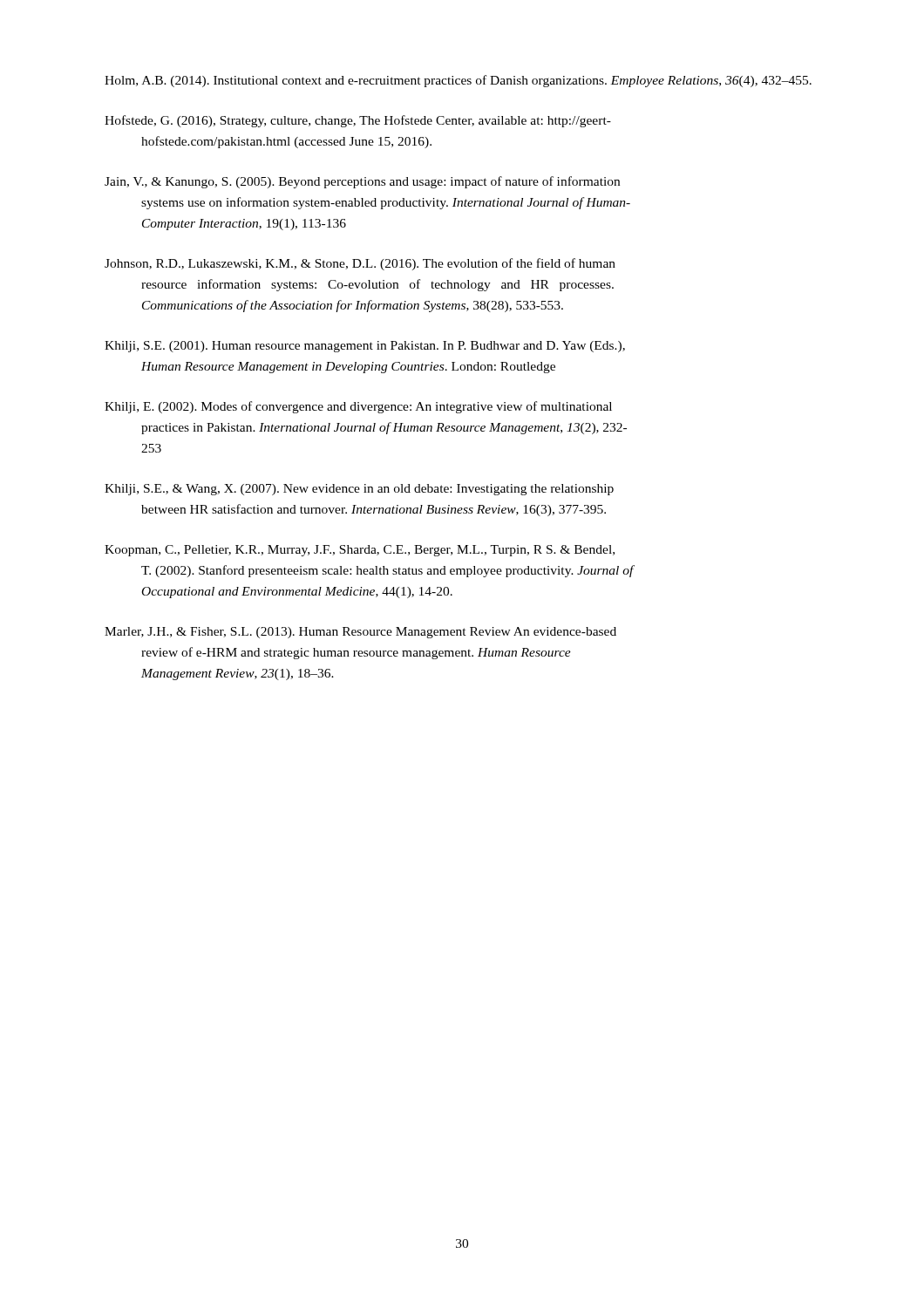Locate the text block starting "Khilji, E. (2002). Modes of convergence and"
Screen dimensions: 1308x924
pyautogui.click(x=462, y=427)
